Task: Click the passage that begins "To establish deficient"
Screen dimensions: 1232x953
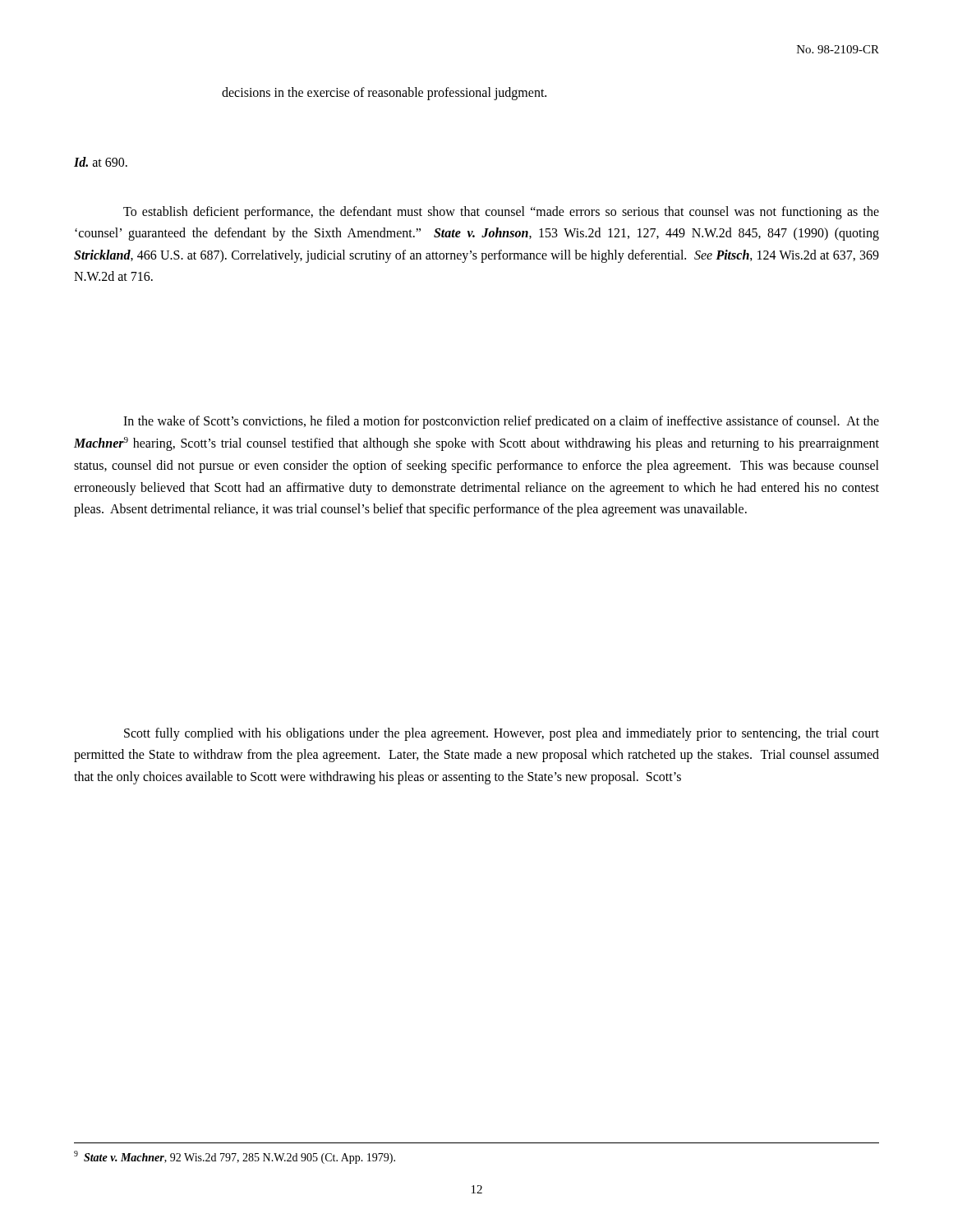Action: click(x=476, y=245)
